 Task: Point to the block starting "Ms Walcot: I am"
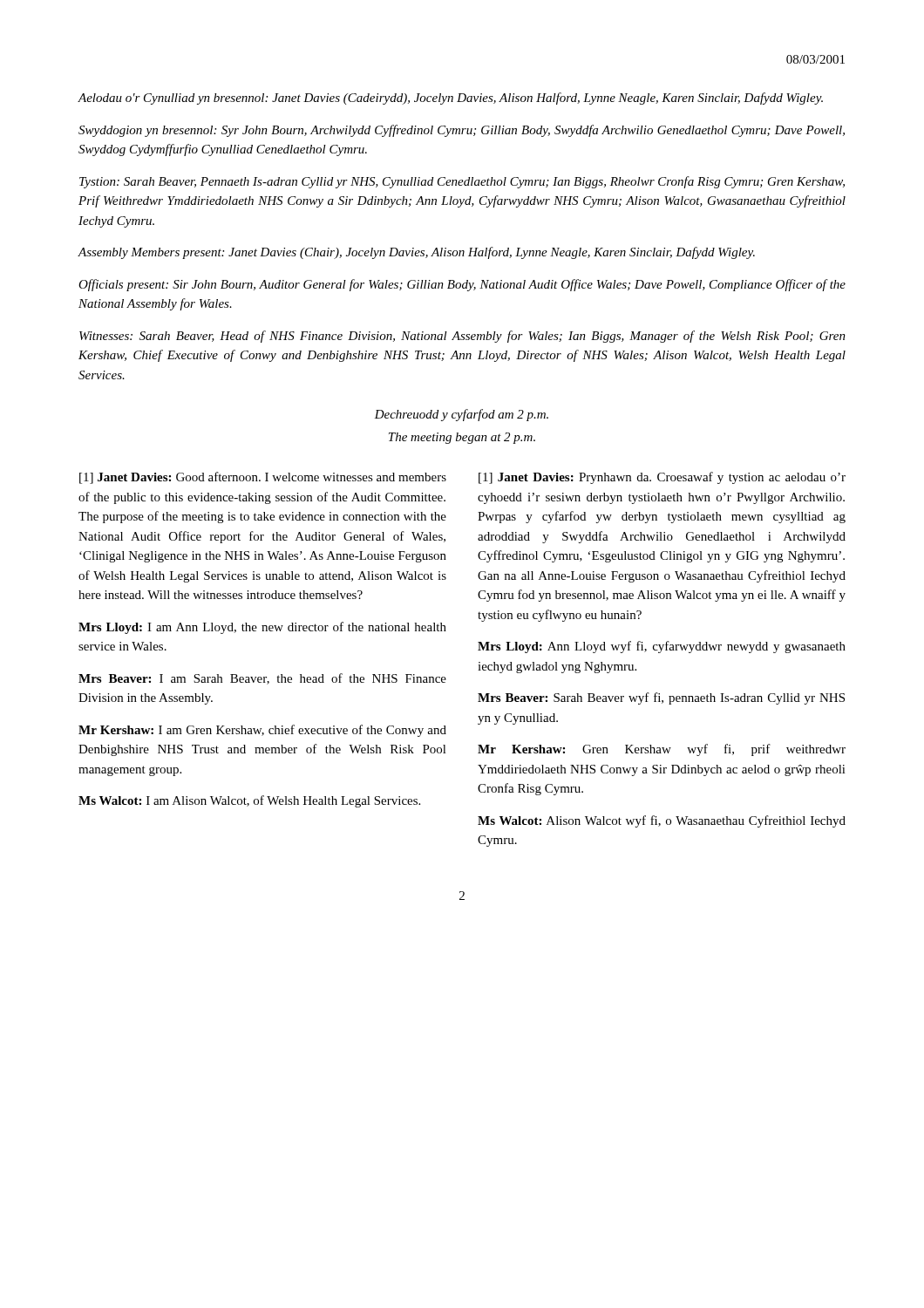(x=250, y=800)
